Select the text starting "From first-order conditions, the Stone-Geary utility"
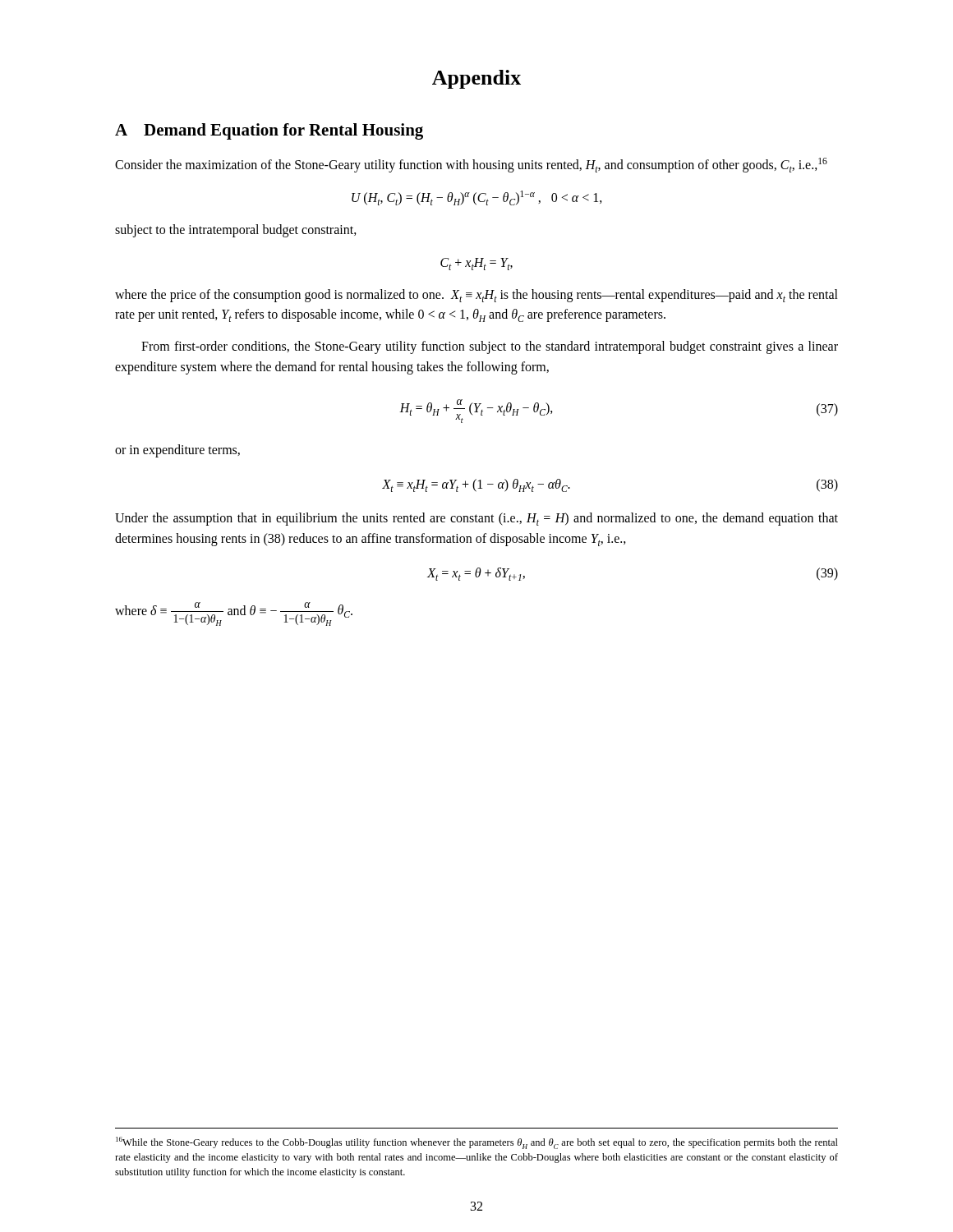Viewport: 953px width, 1232px height. (476, 357)
